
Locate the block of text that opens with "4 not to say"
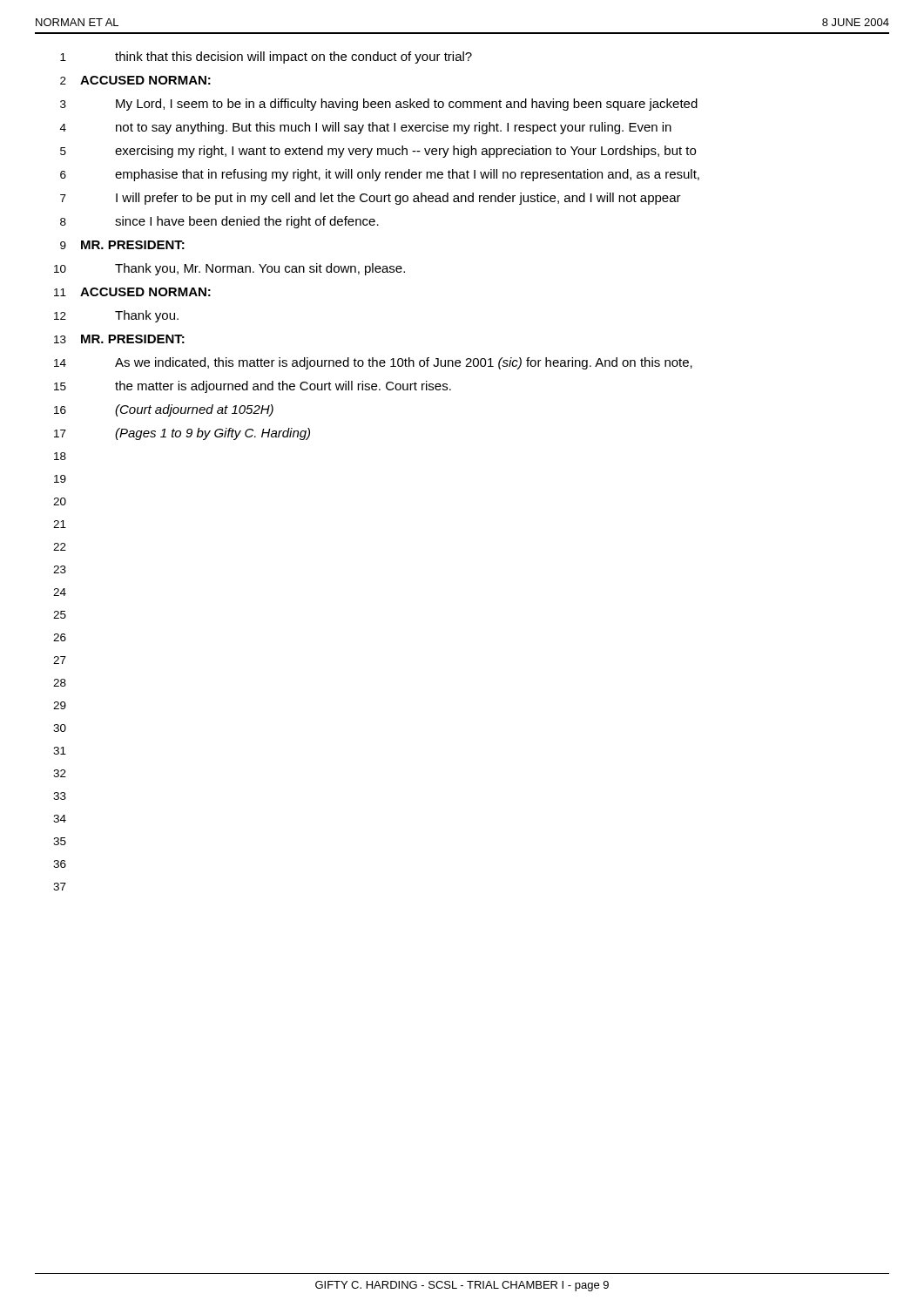[x=462, y=128]
